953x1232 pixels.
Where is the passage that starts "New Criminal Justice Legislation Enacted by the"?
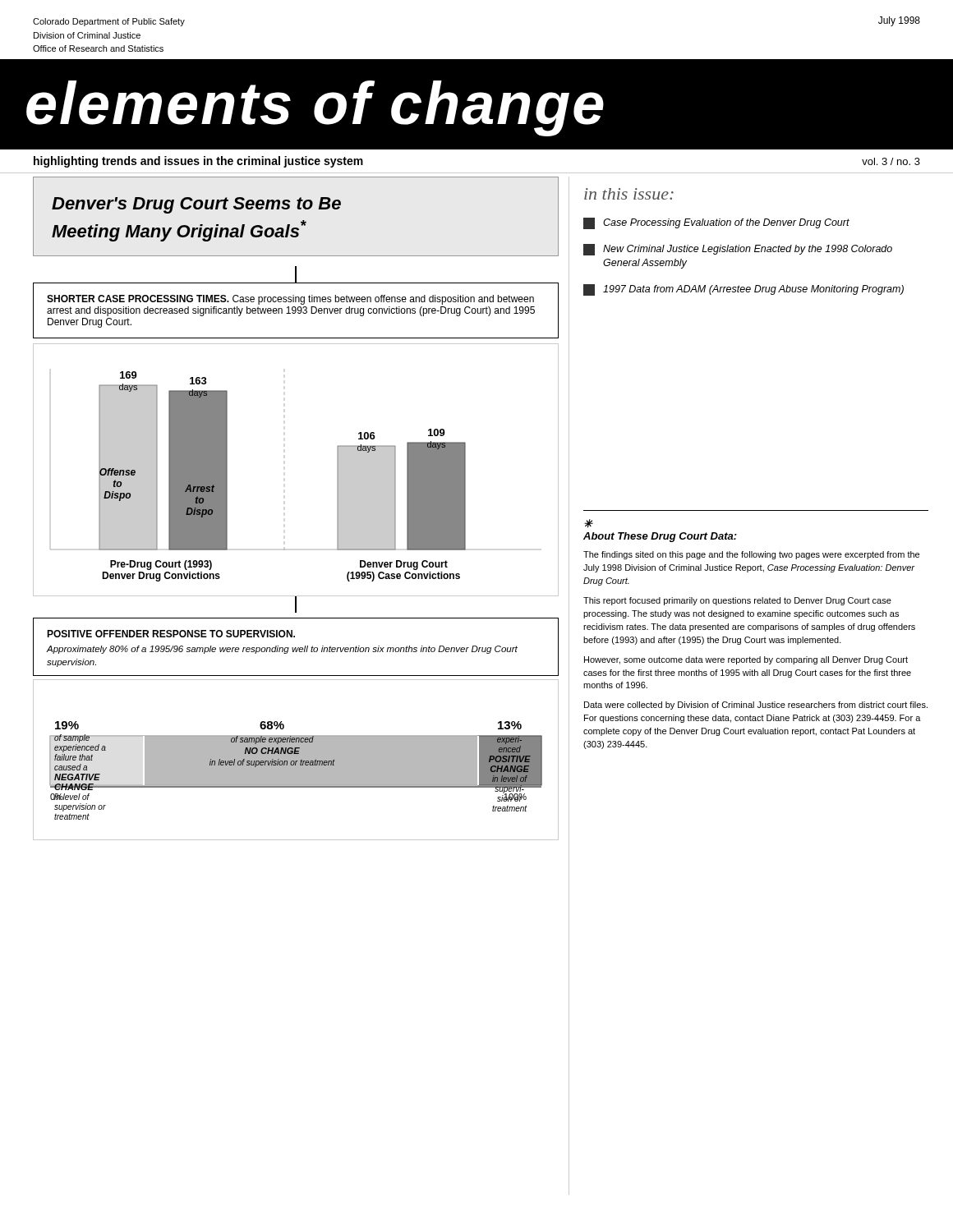click(756, 256)
